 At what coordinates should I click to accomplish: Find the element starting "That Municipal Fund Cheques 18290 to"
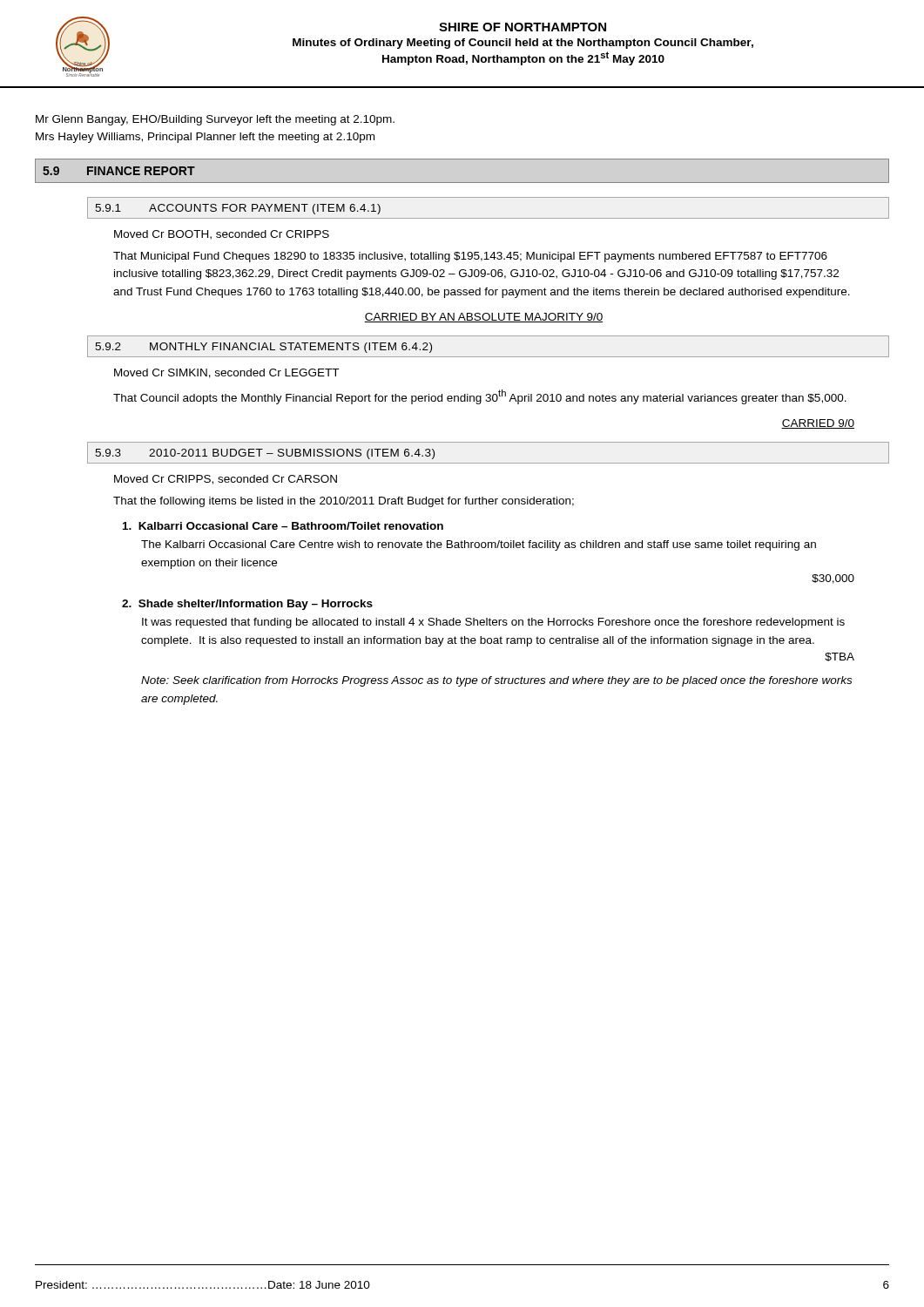(x=482, y=273)
